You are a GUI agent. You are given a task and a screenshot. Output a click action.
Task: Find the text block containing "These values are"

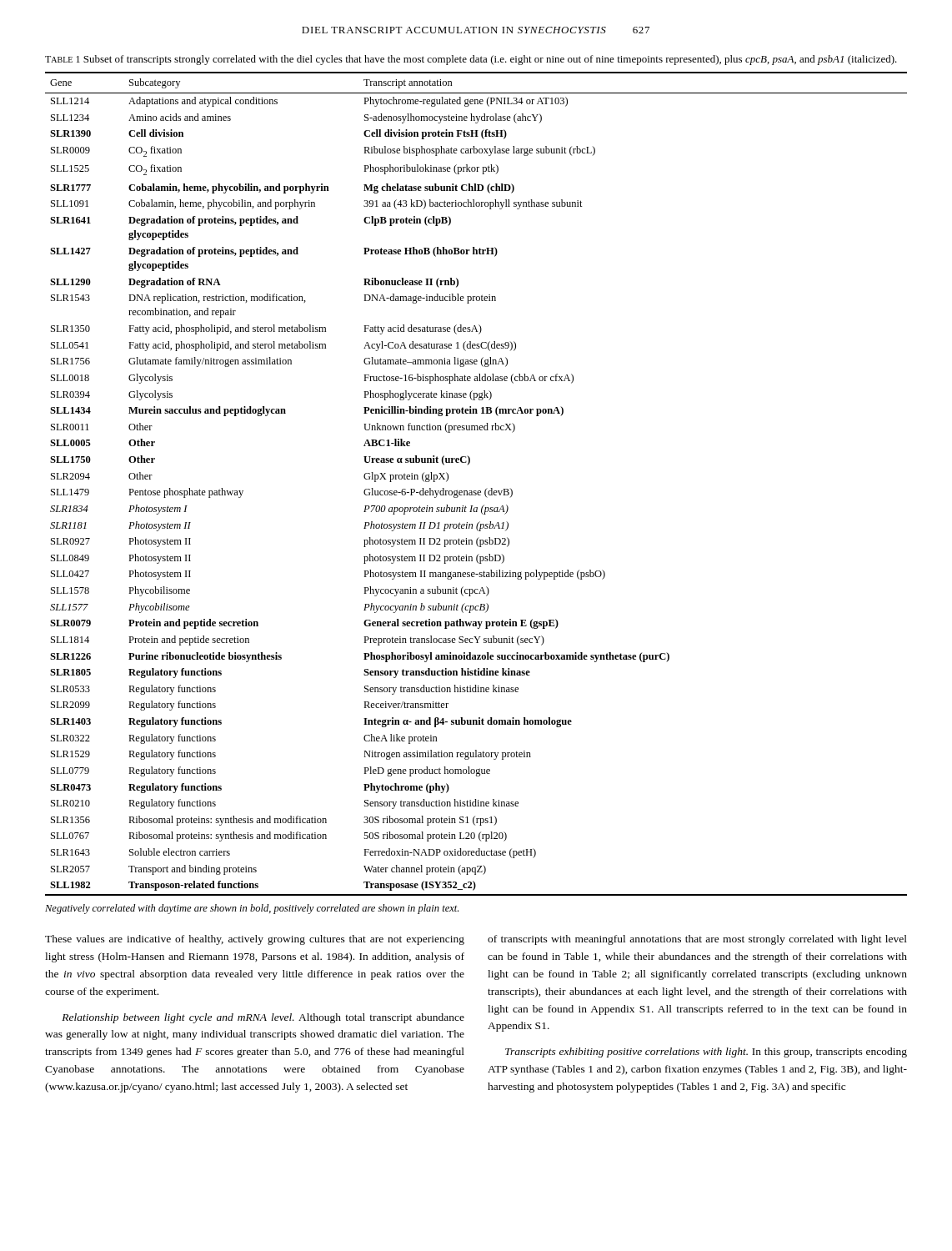coord(255,1013)
